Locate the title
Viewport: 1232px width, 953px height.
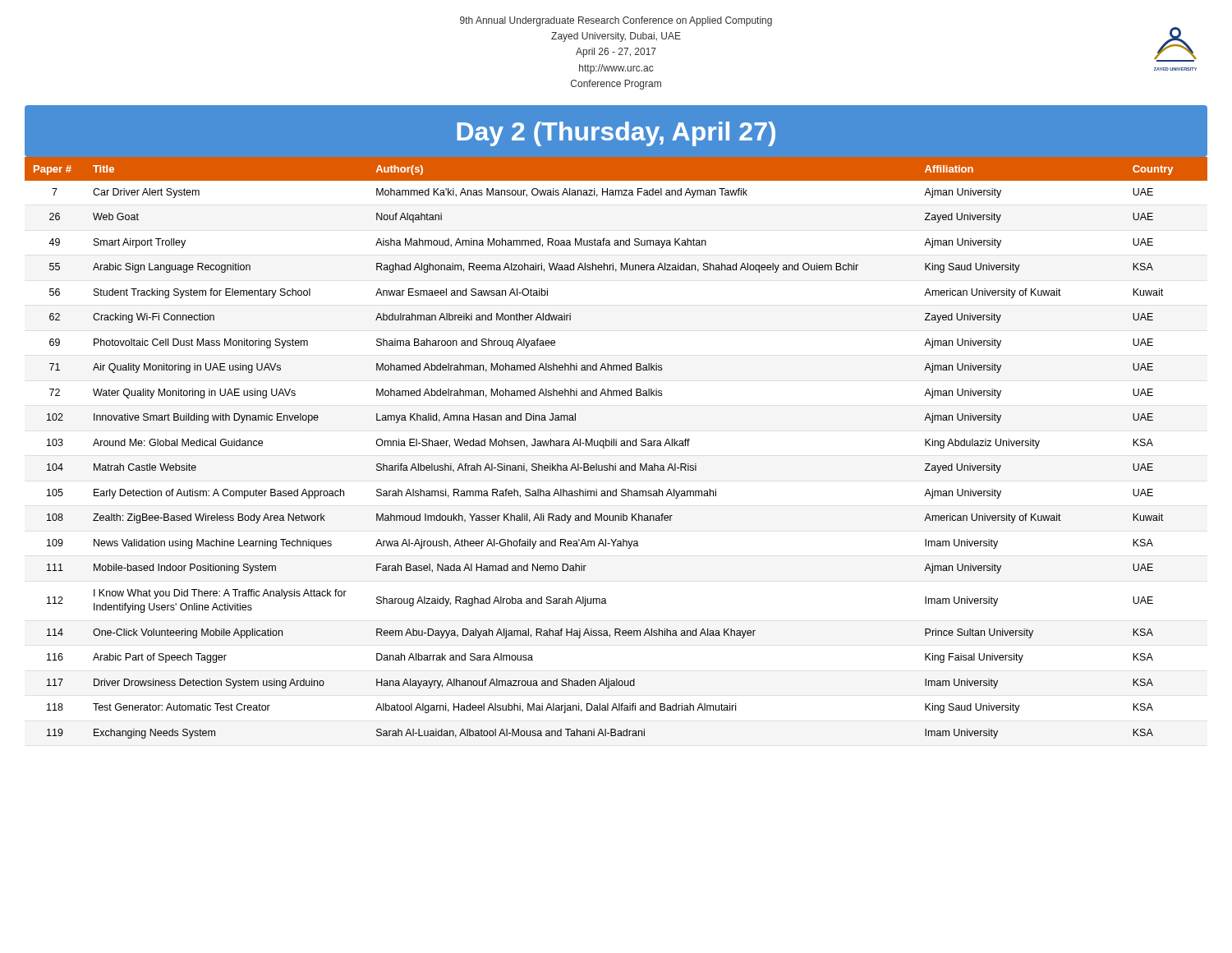(616, 131)
